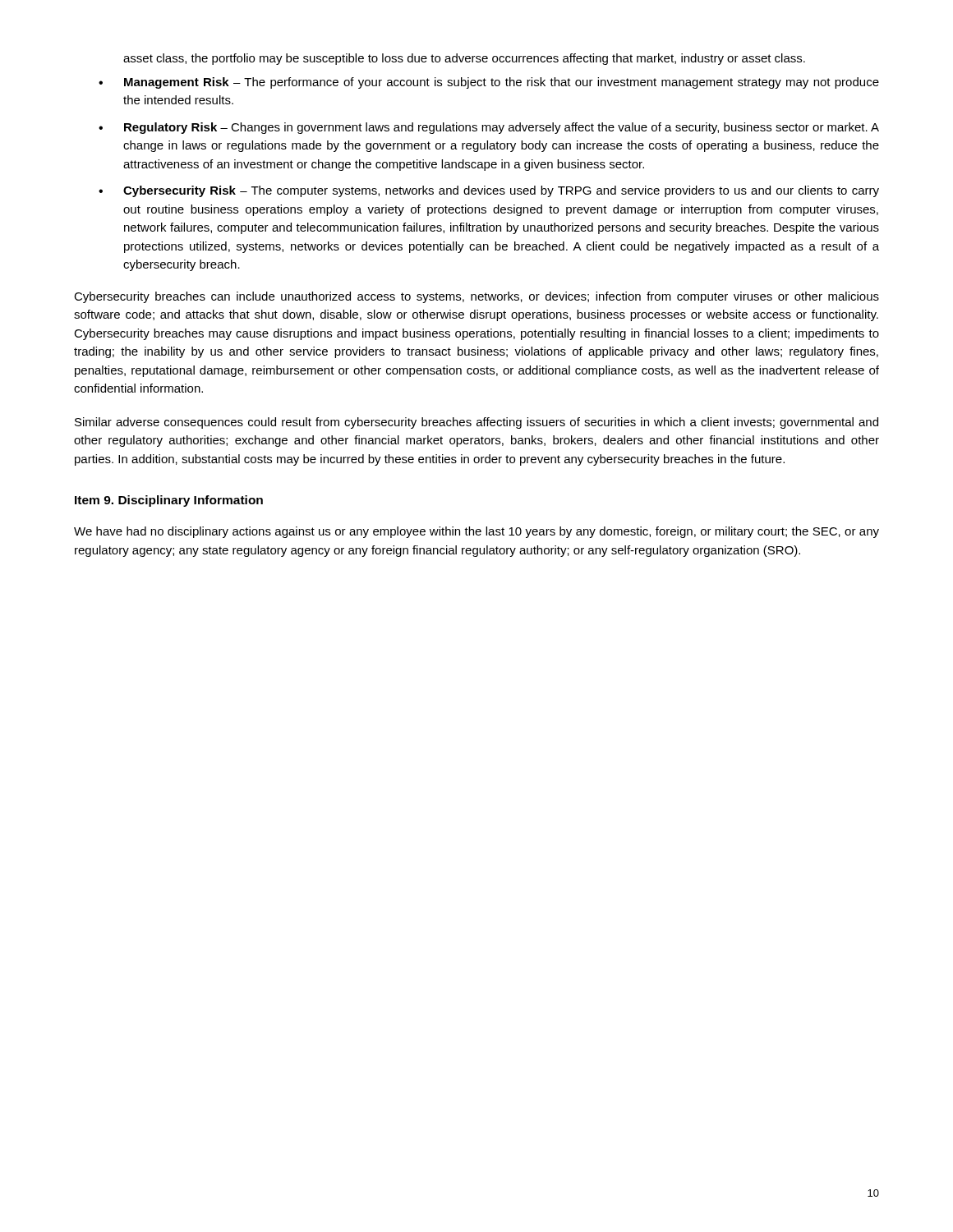953x1232 pixels.
Task: Click on the text block containing "We have had no disciplinary actions against us"
Action: tap(476, 540)
